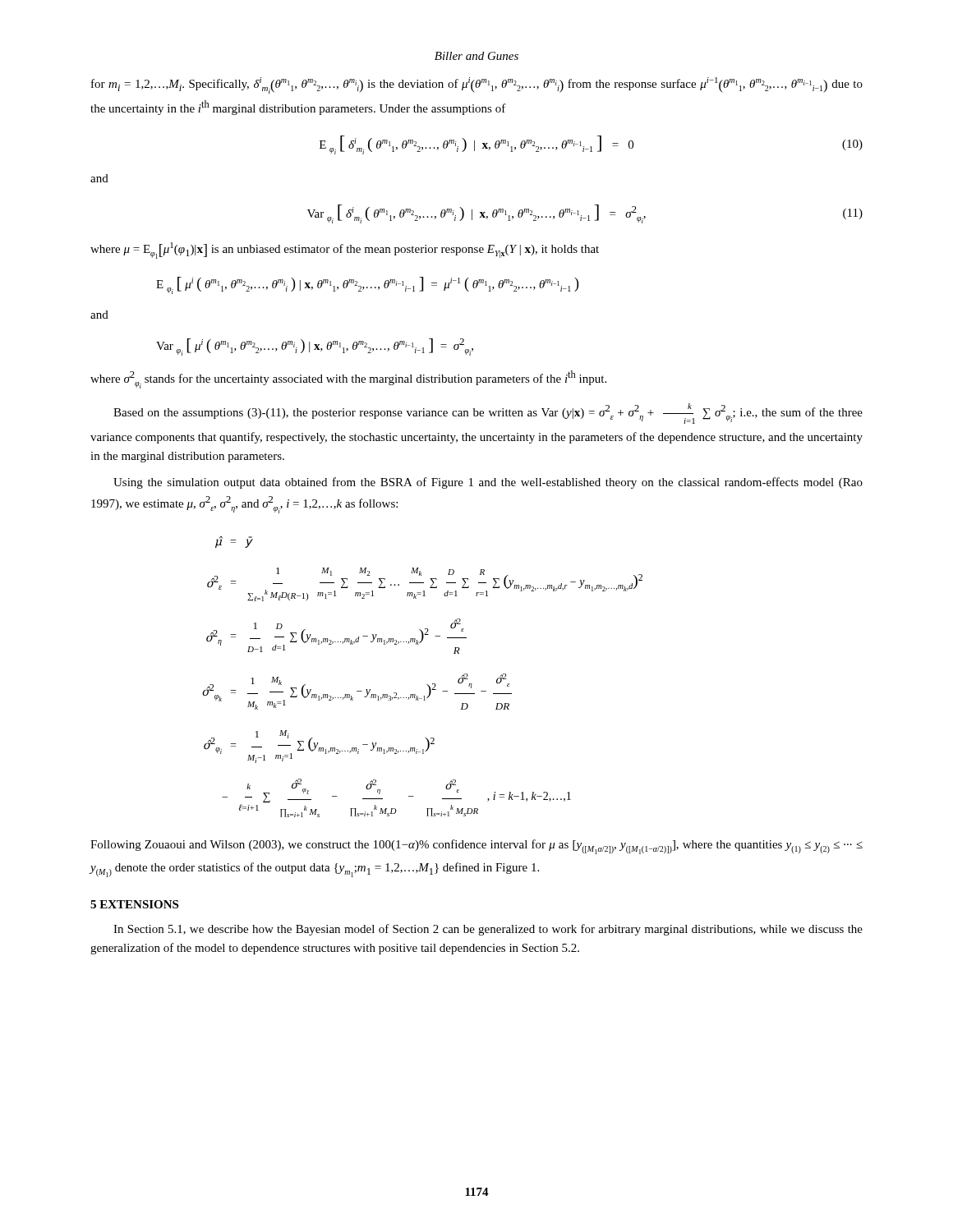Find the text block that reads "where σ2φi stands"
This screenshot has height=1232, width=953.
click(349, 380)
